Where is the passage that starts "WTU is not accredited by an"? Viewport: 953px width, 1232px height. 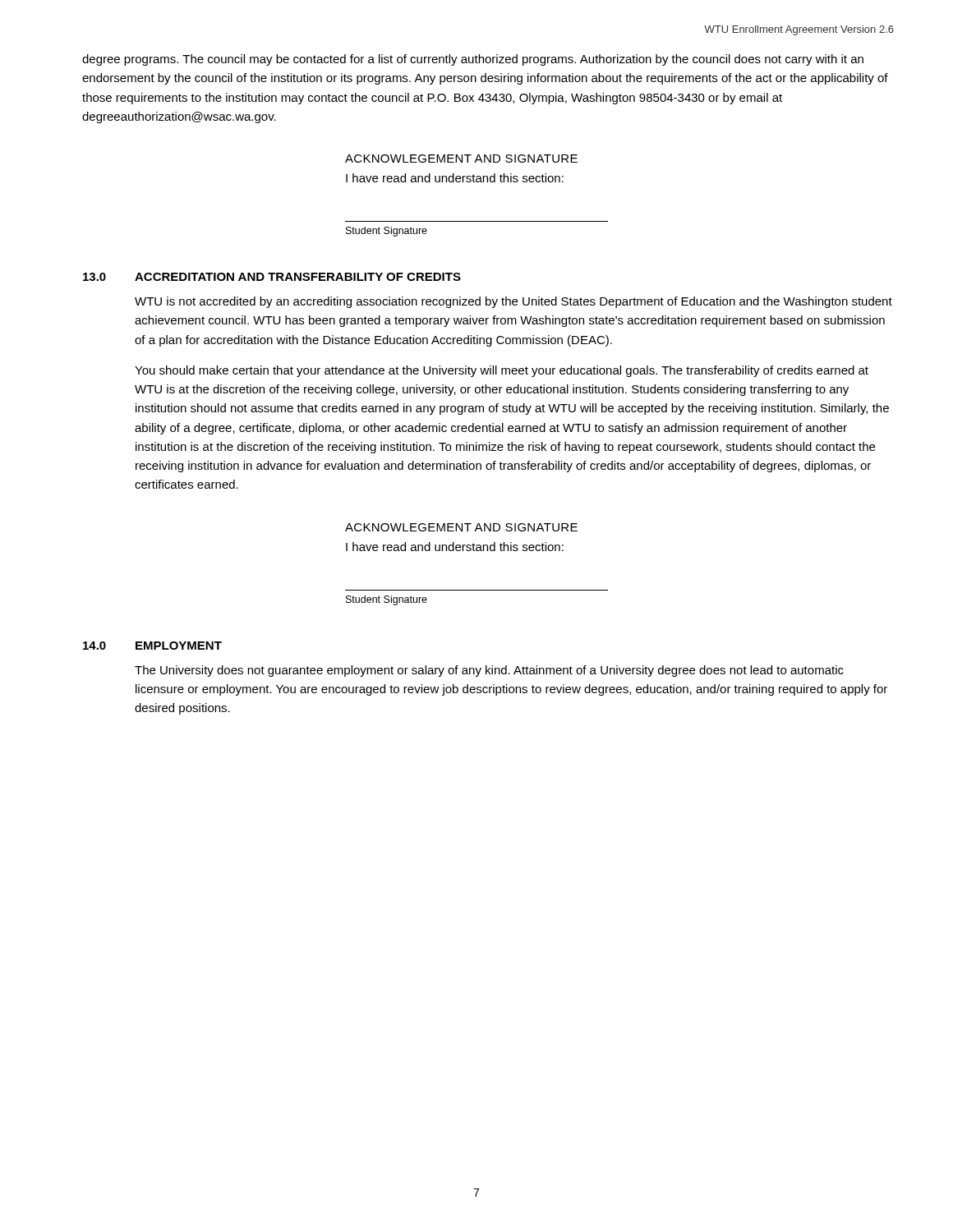click(x=514, y=393)
